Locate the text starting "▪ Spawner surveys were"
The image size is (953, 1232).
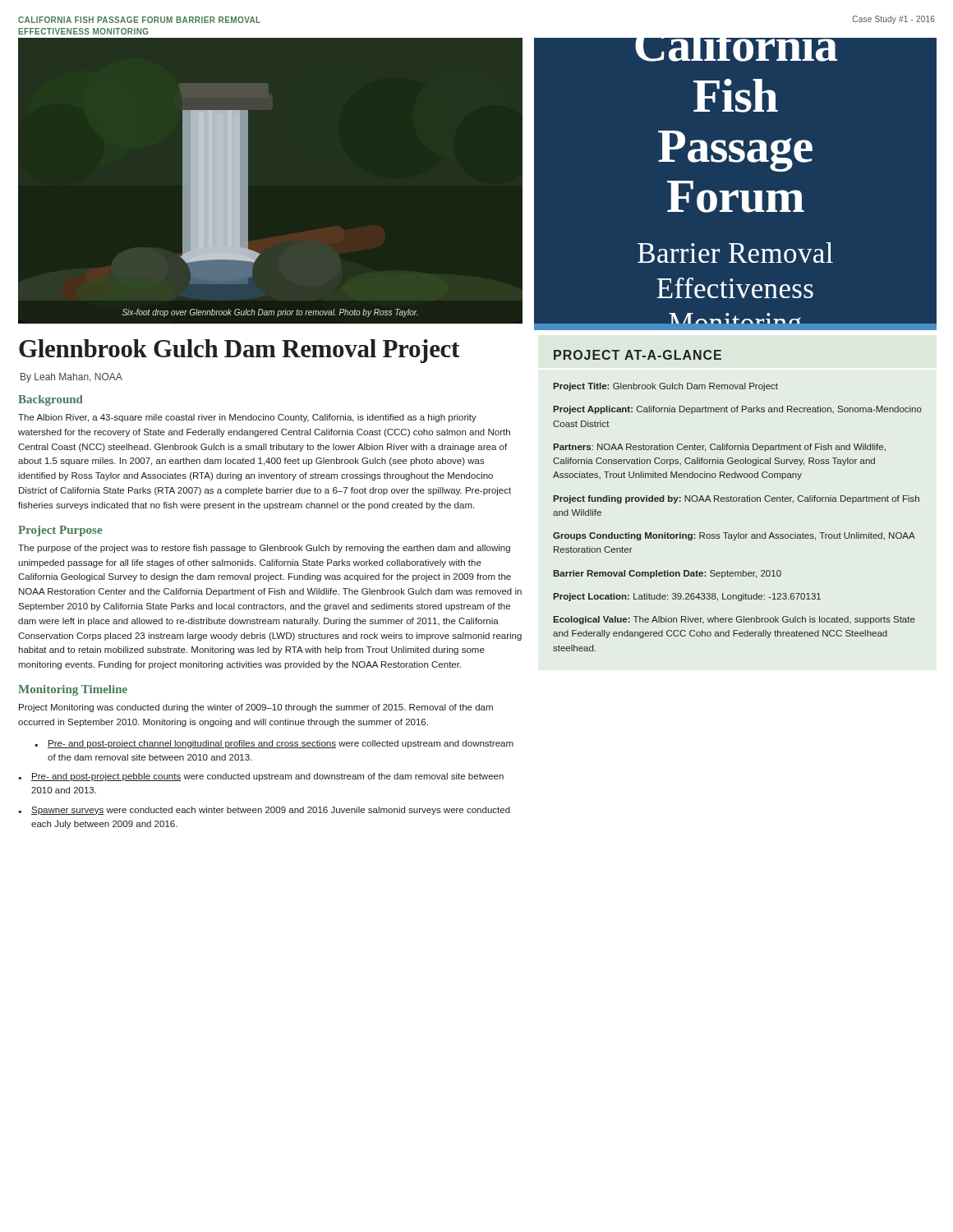270,817
